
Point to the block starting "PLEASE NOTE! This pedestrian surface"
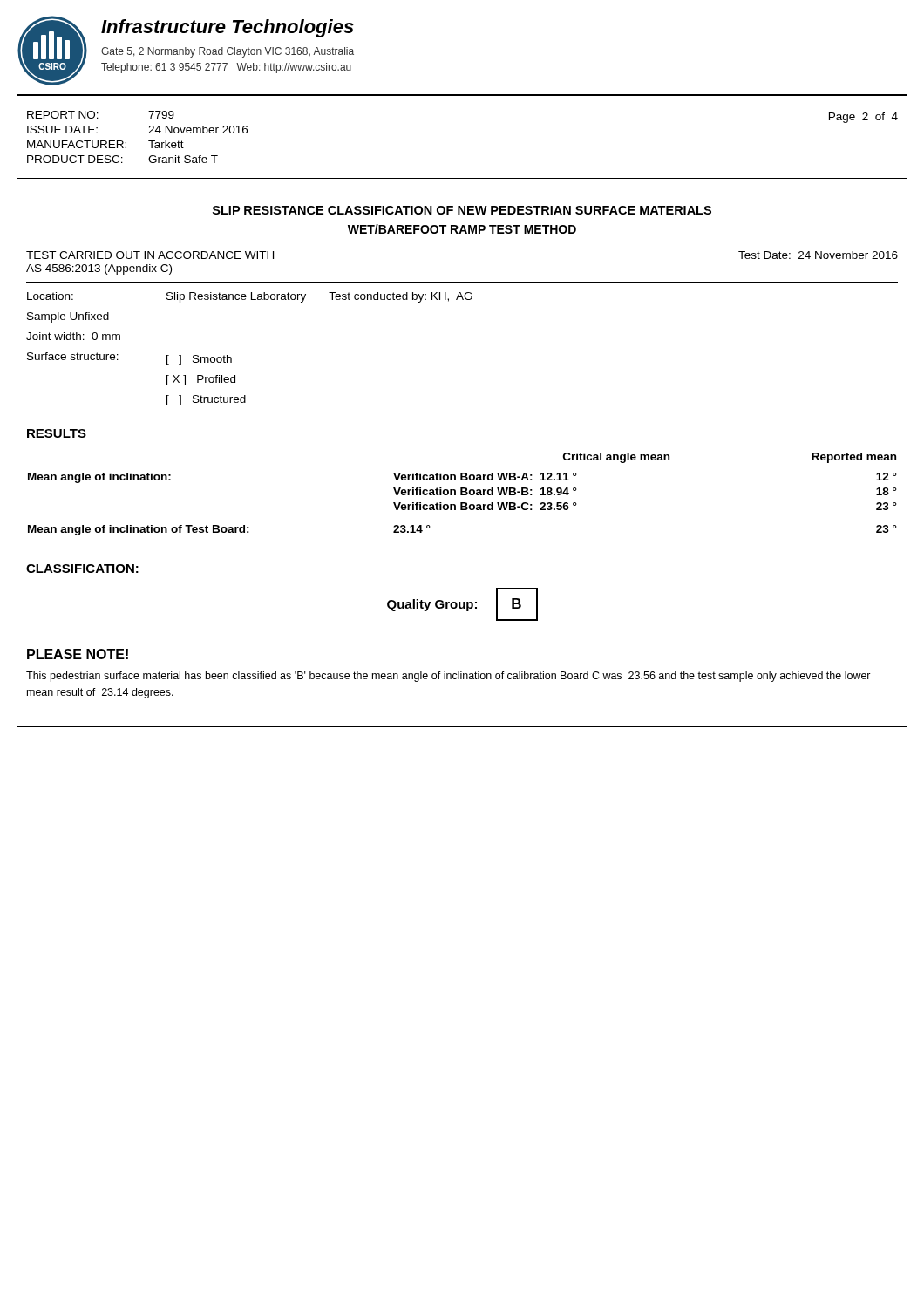(462, 674)
